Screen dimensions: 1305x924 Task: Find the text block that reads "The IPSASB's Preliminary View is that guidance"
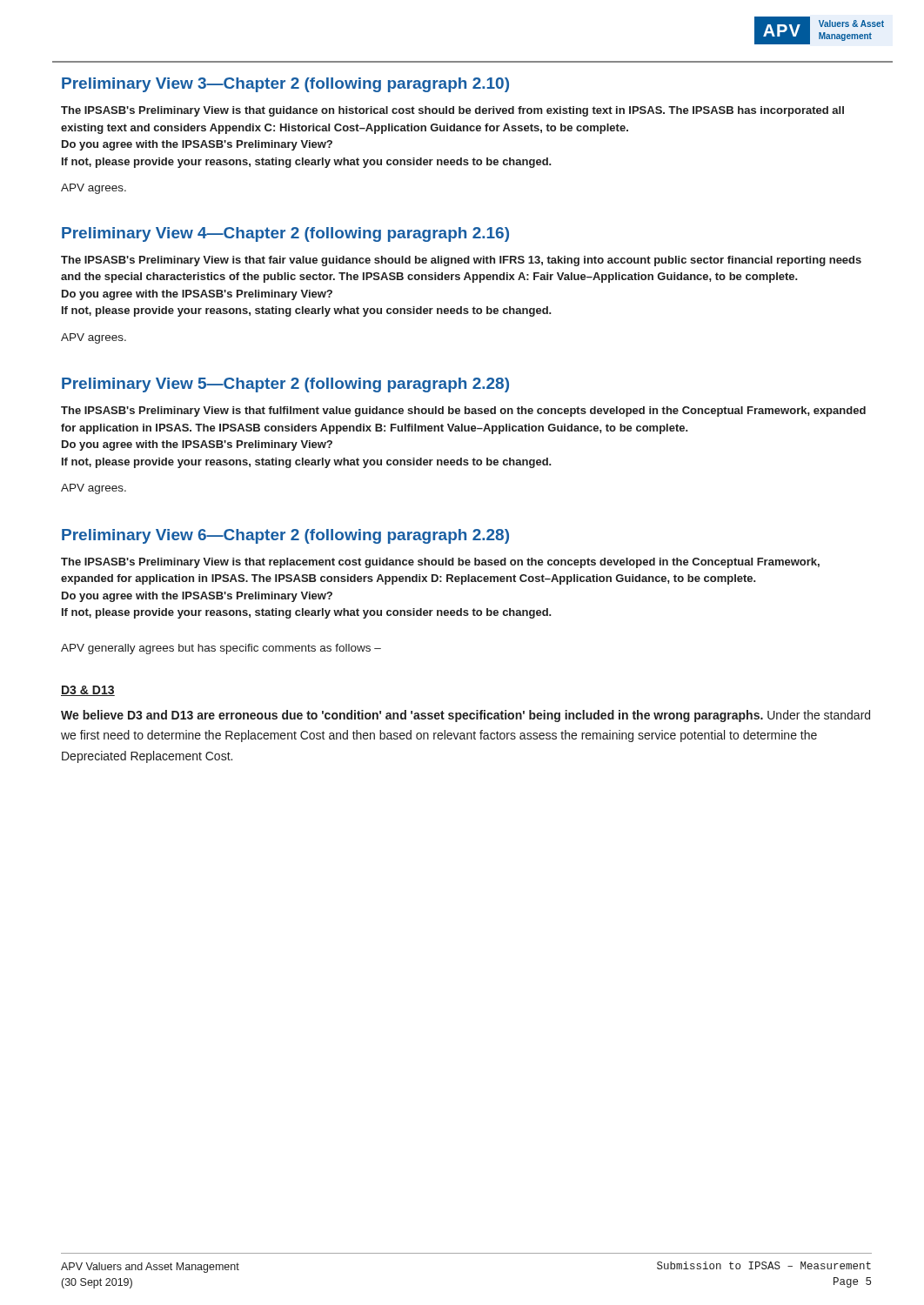(x=453, y=135)
